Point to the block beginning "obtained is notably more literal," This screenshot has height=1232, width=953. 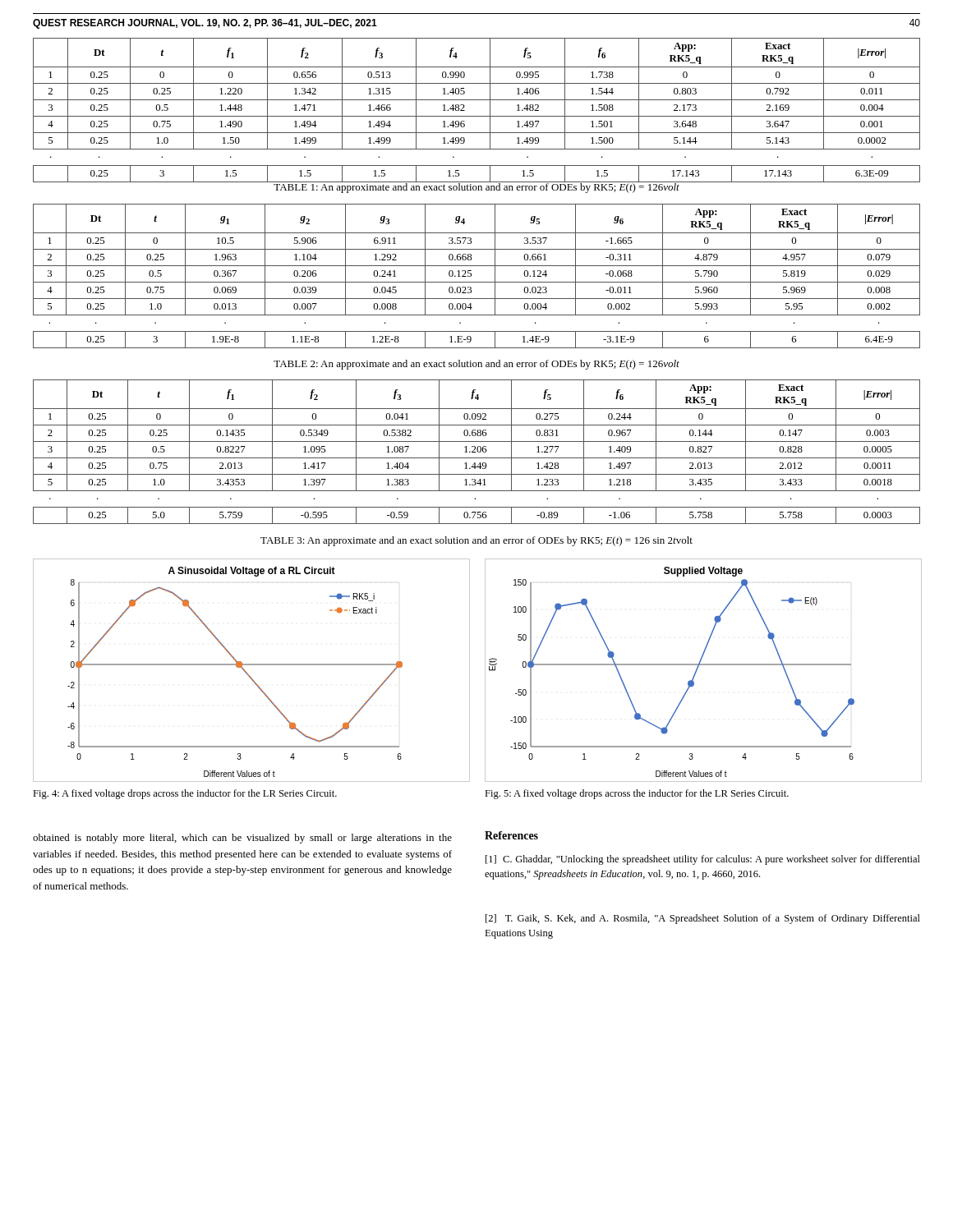click(242, 861)
